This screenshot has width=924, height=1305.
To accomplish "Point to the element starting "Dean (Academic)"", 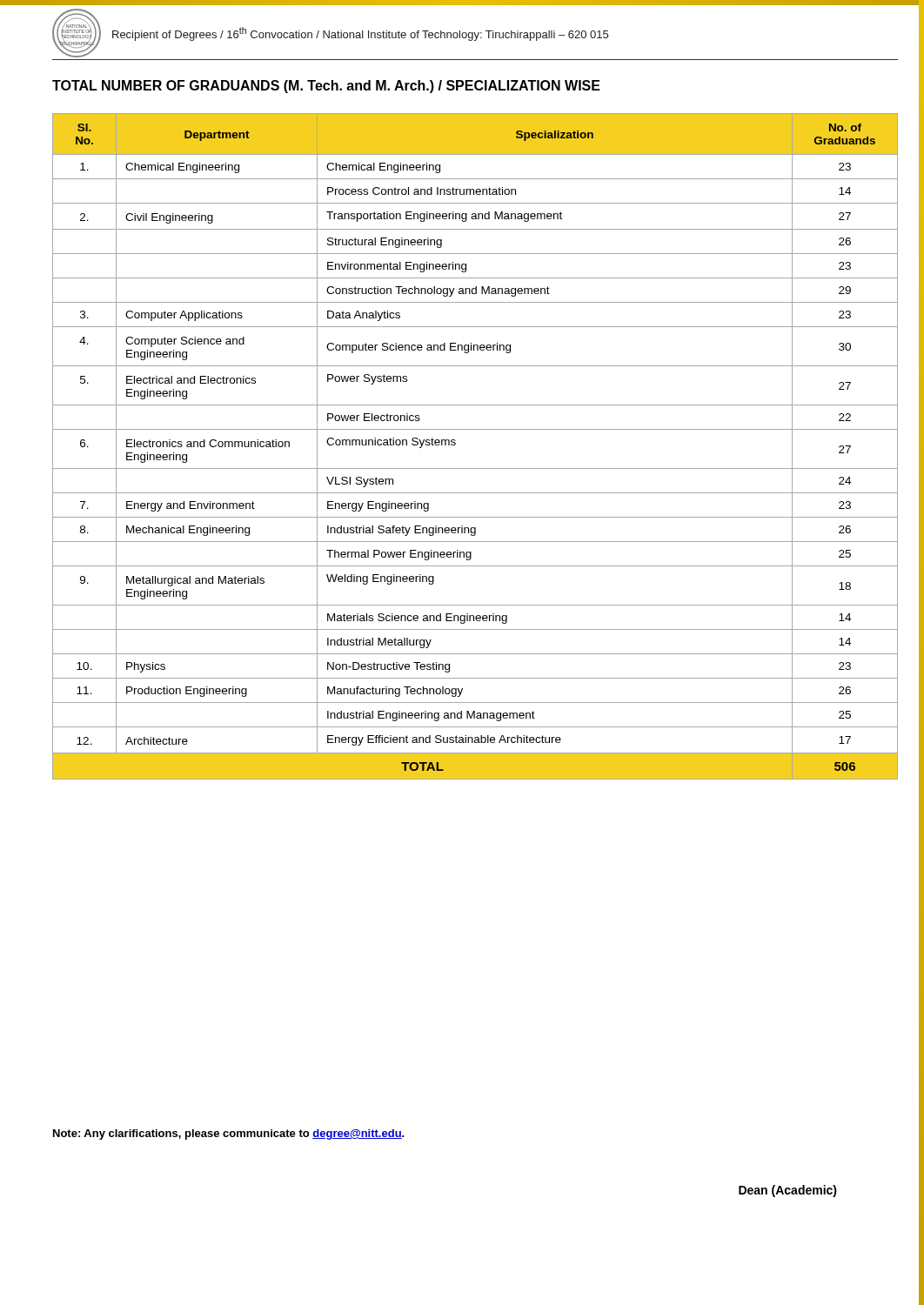I will [788, 1190].
